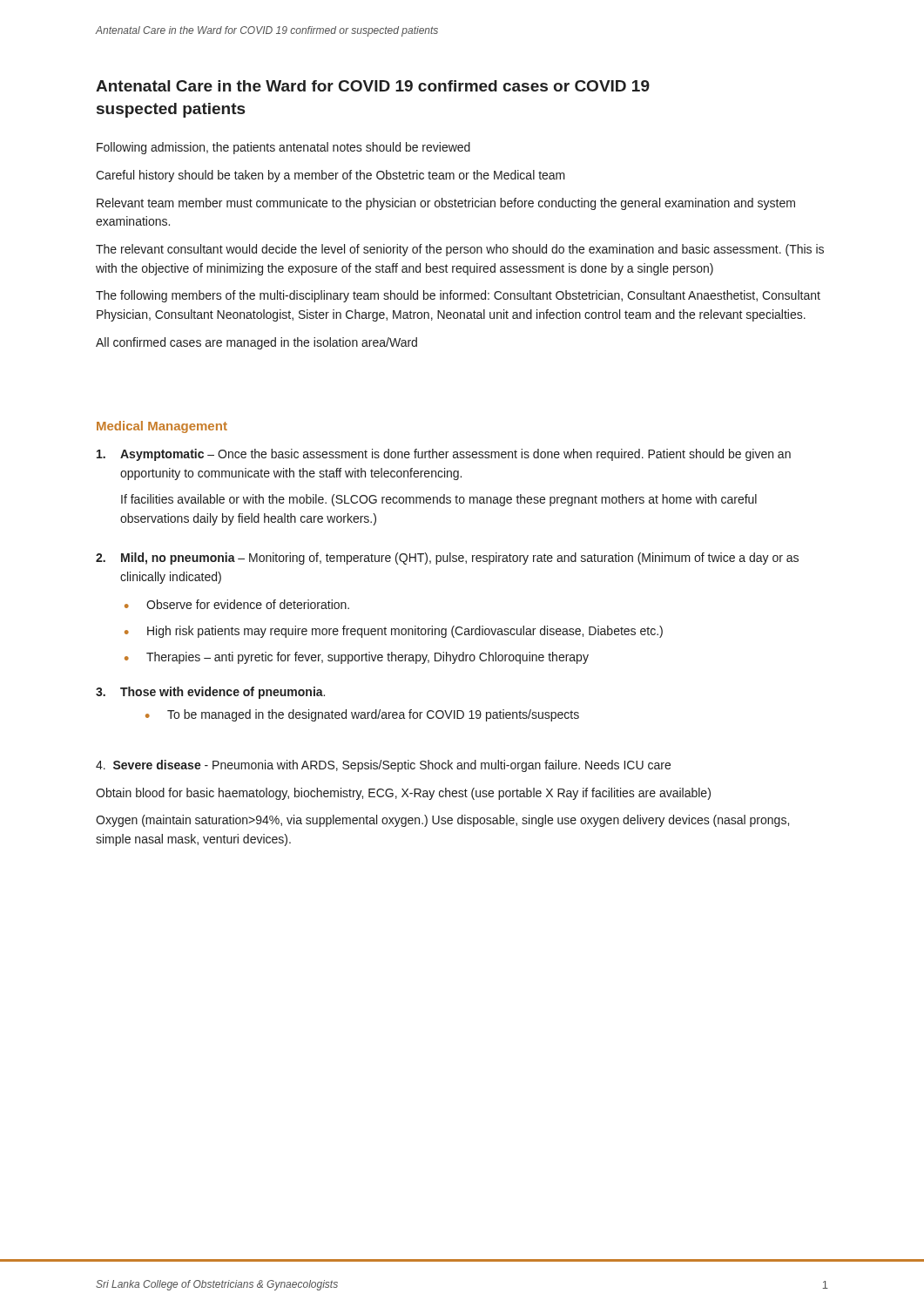Select the text block starting "2. Mild, no"
The width and height of the screenshot is (924, 1307).
coord(462,568)
